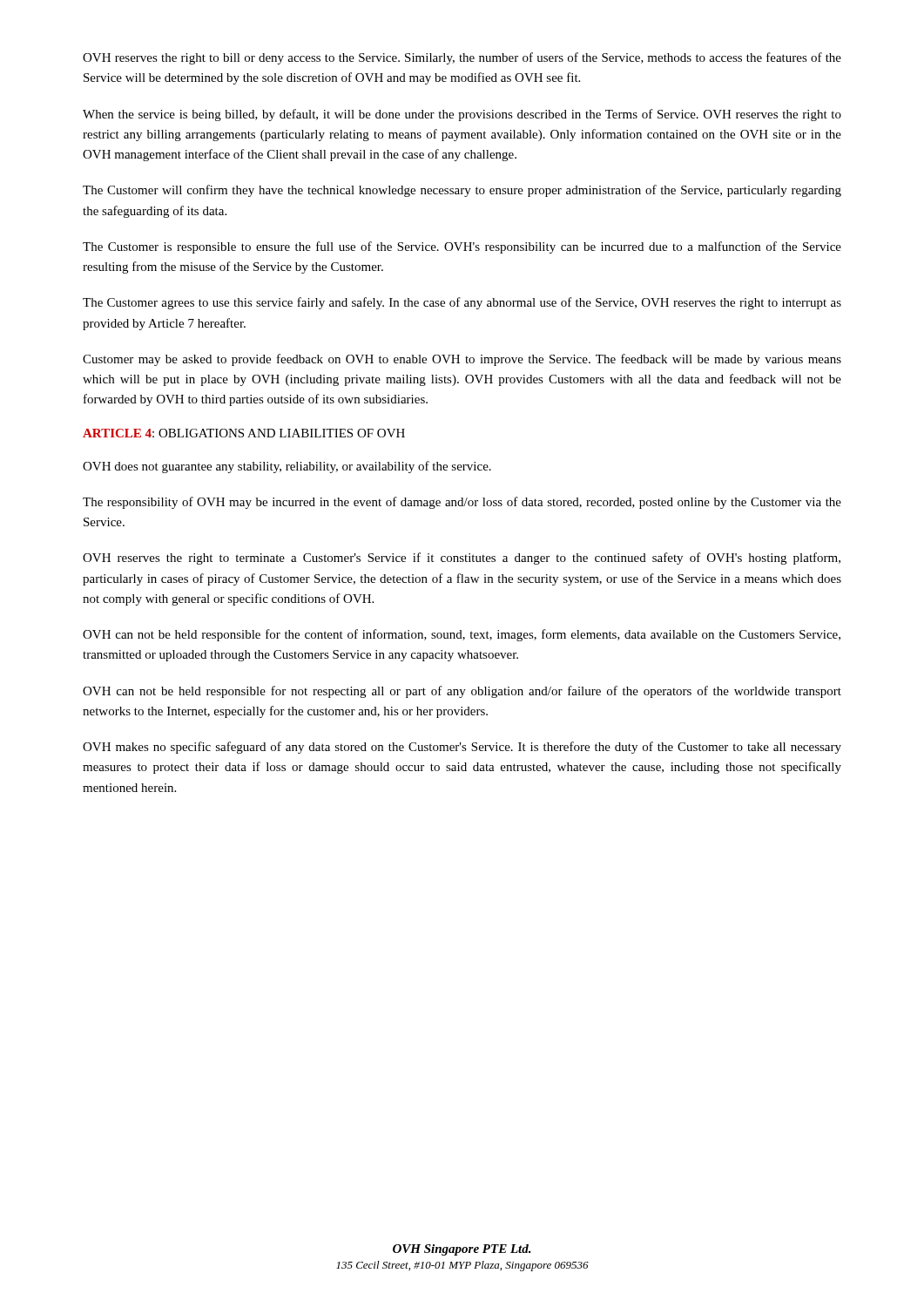
Task: Find the text block that says "The Customer is responsible"
Action: pyautogui.click(x=462, y=256)
